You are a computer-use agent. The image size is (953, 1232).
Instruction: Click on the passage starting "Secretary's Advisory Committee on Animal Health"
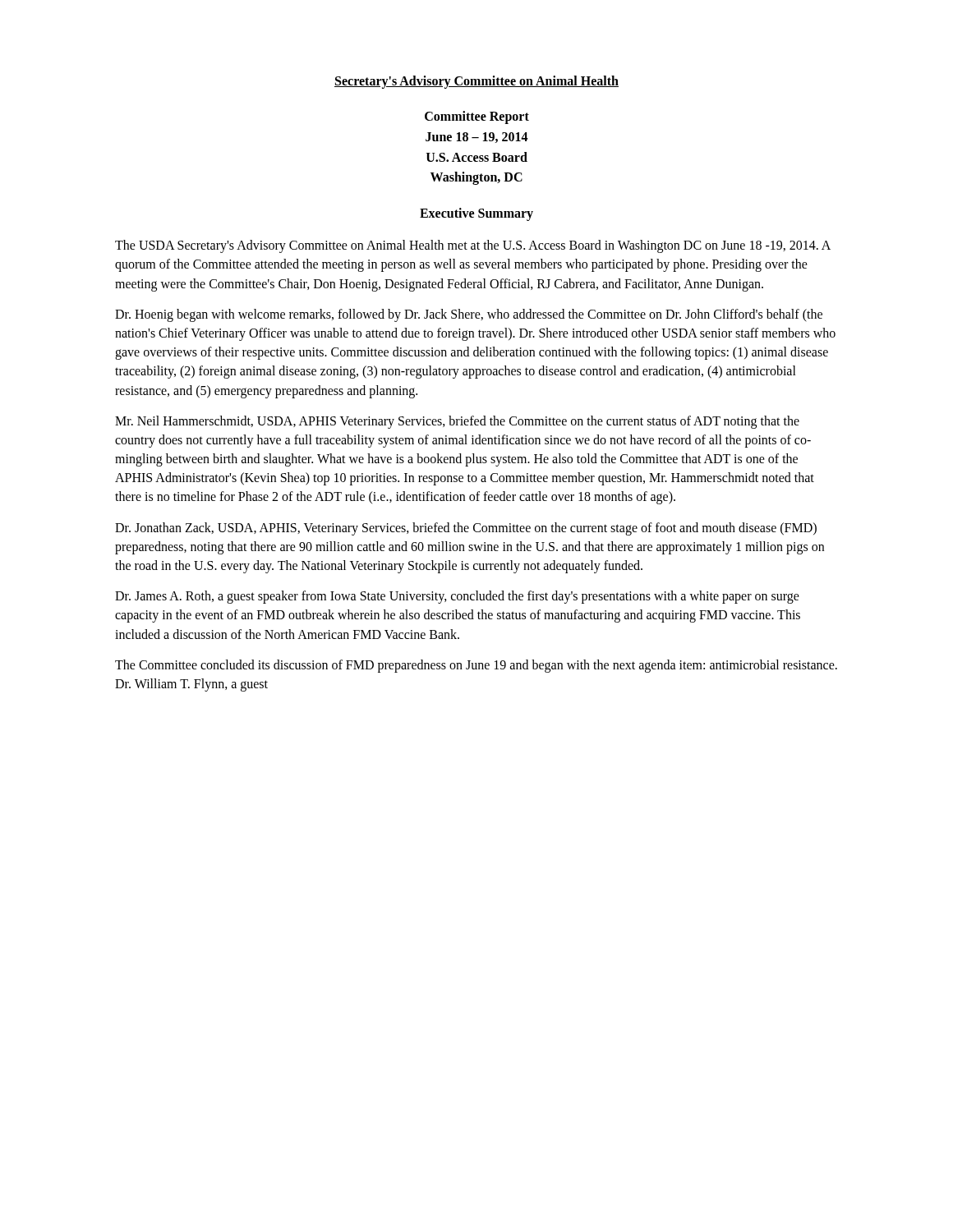click(476, 81)
